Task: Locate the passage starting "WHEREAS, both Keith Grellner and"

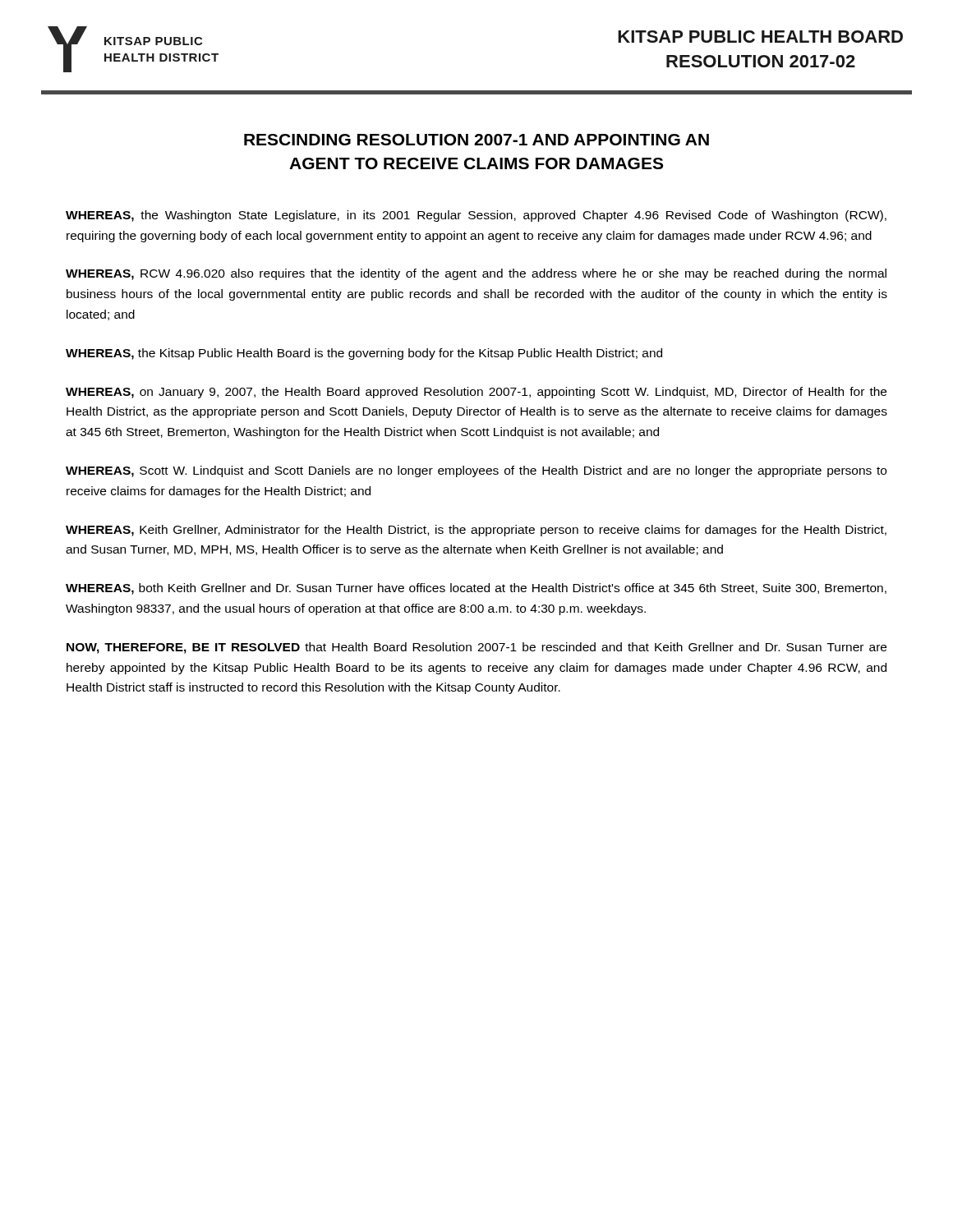Action: click(x=476, y=598)
